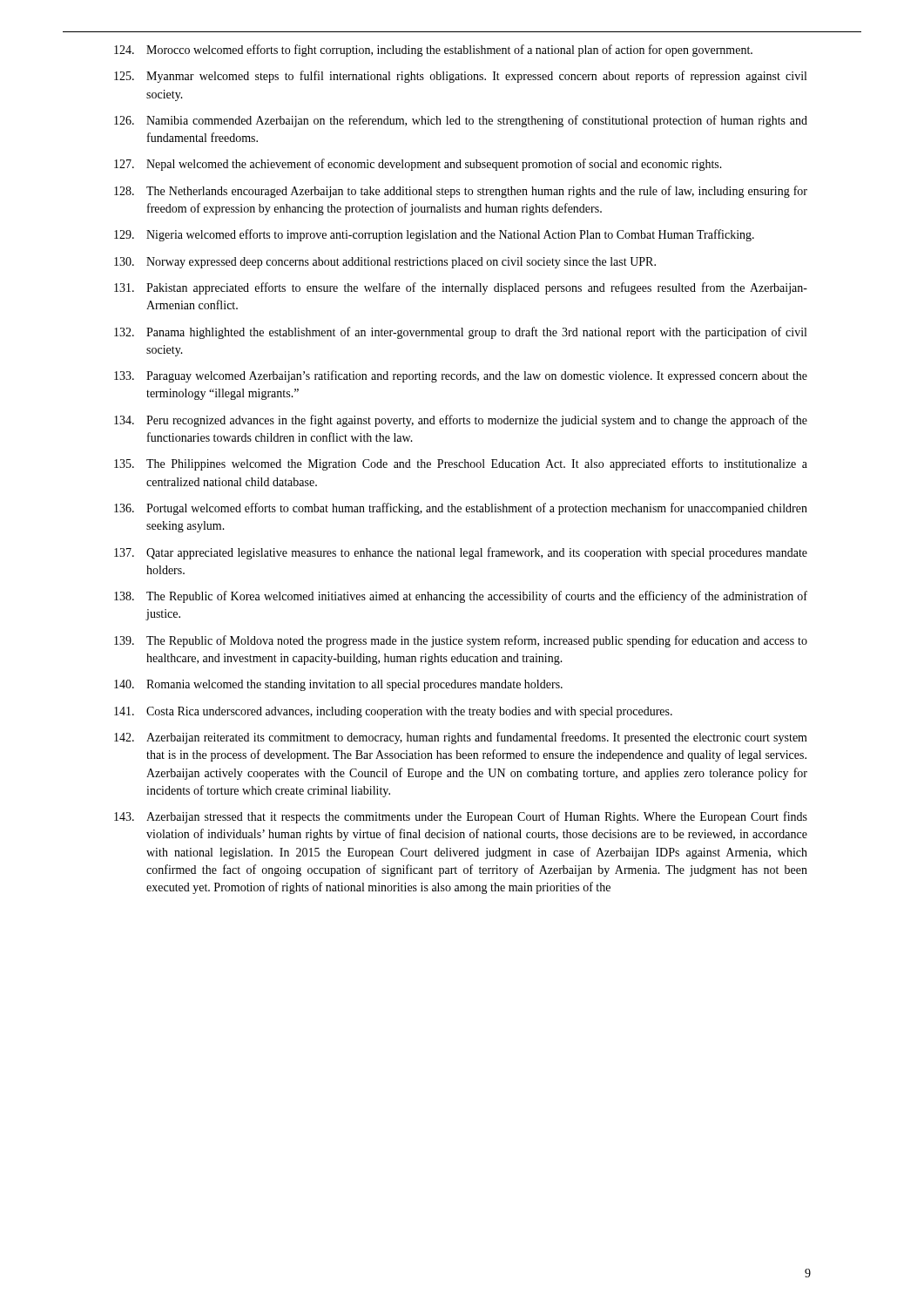The width and height of the screenshot is (924, 1307).
Task: Locate the block of text that opens with "Qatar appreciated legislative measures to enhance"
Action: click(460, 562)
